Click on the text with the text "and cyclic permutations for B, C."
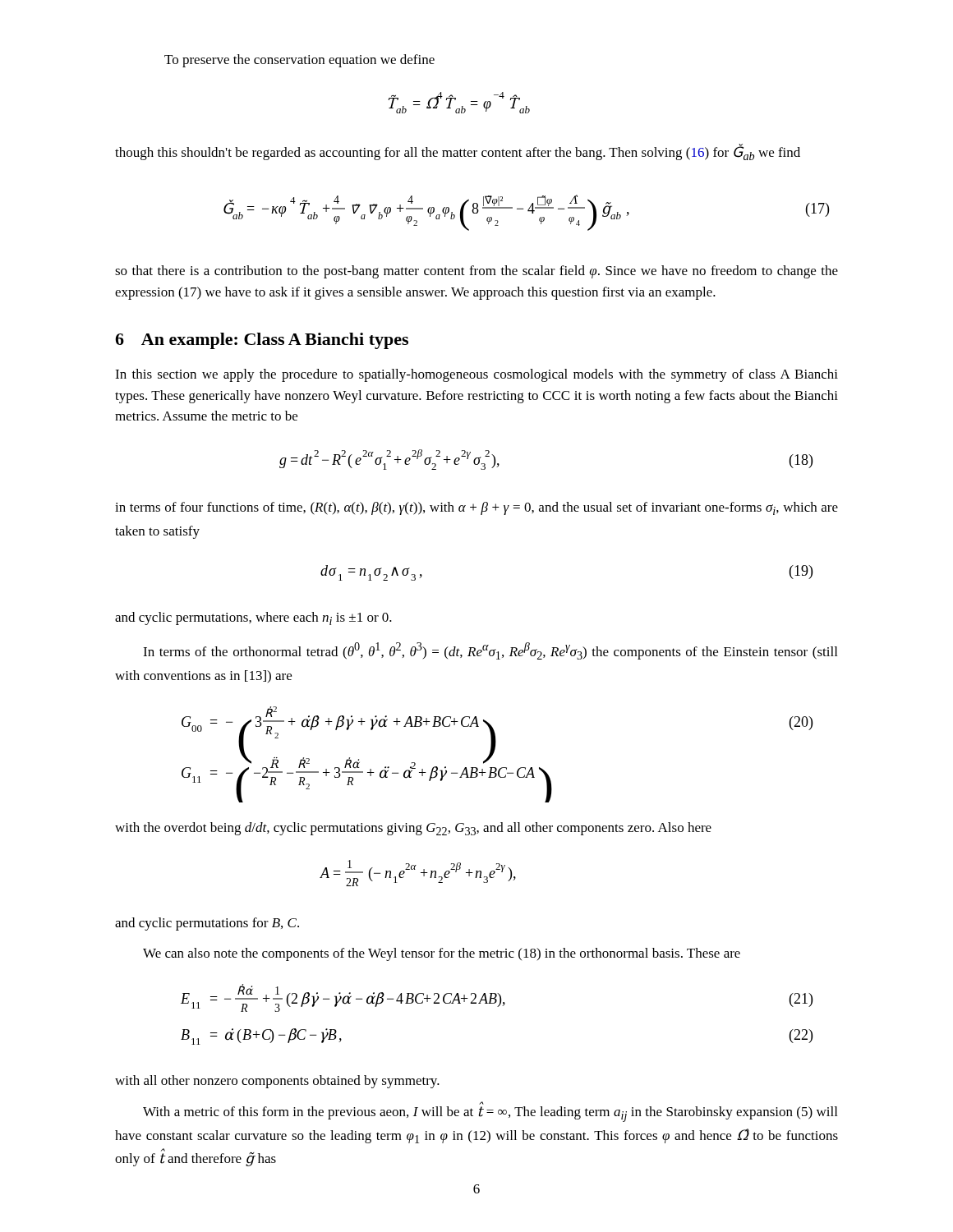The height and width of the screenshot is (1232, 953). coord(207,924)
